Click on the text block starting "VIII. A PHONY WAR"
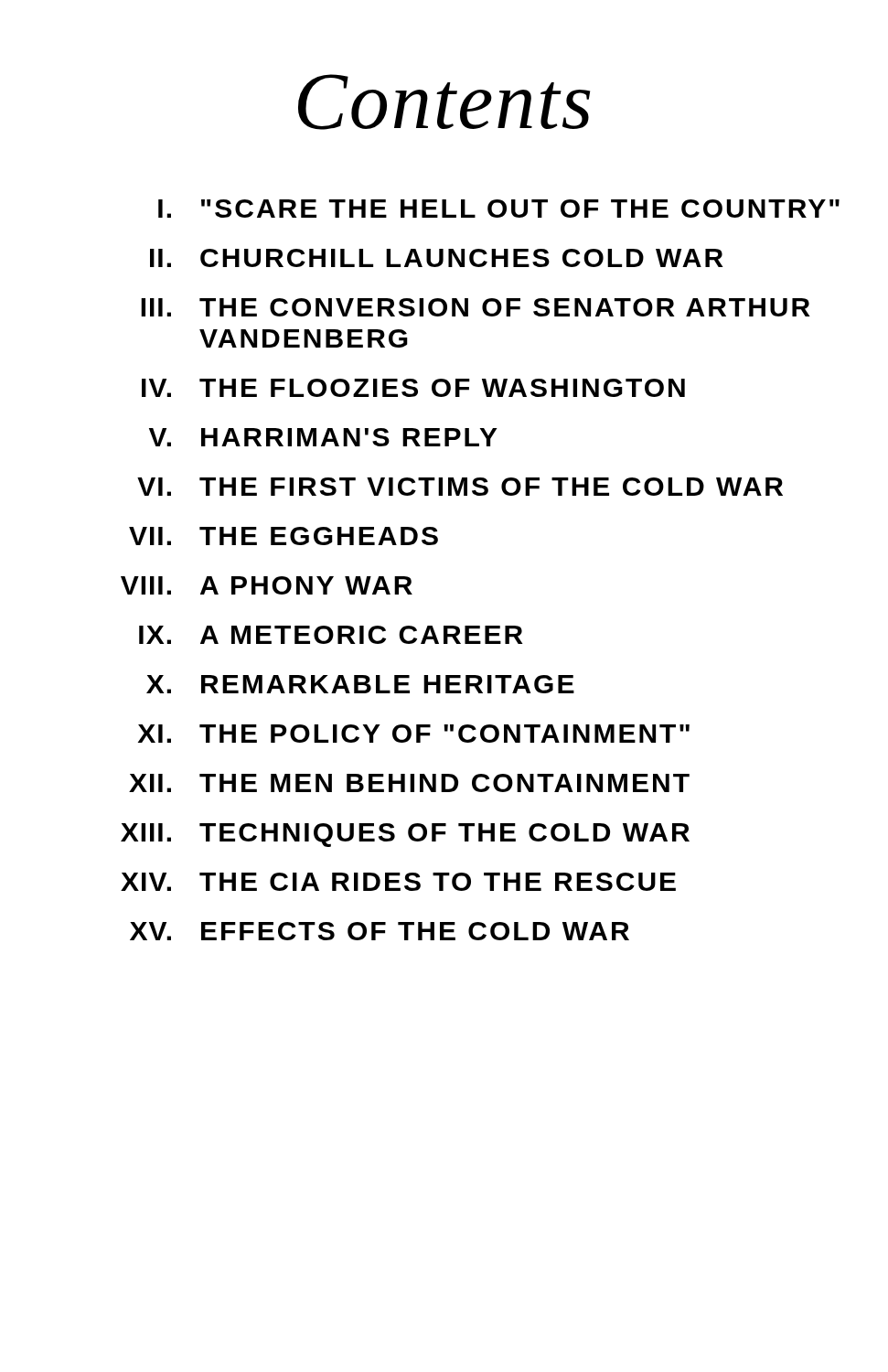 [244, 585]
